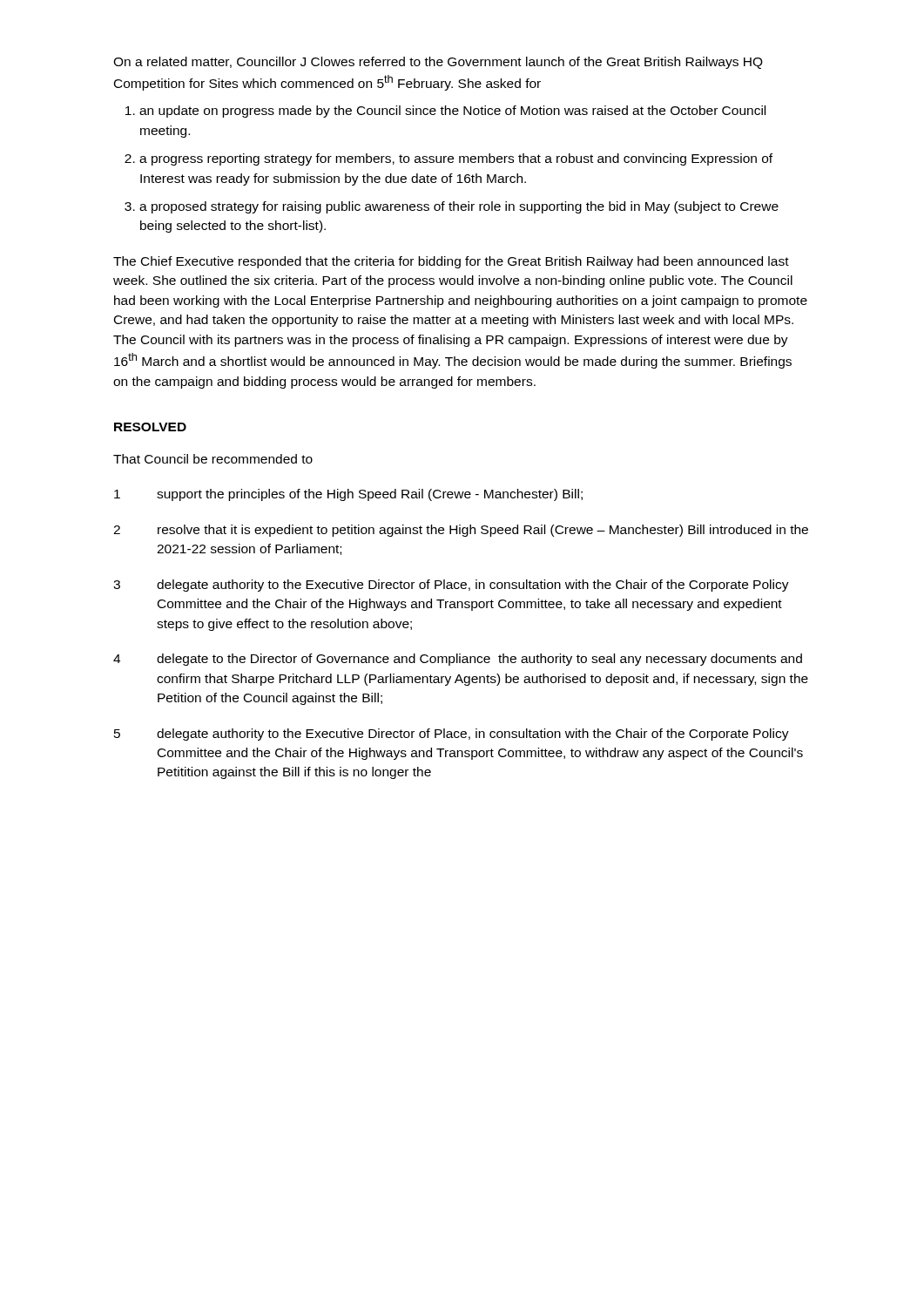Select the region starting "On a related"
This screenshot has width=924, height=1307.
pos(462,145)
